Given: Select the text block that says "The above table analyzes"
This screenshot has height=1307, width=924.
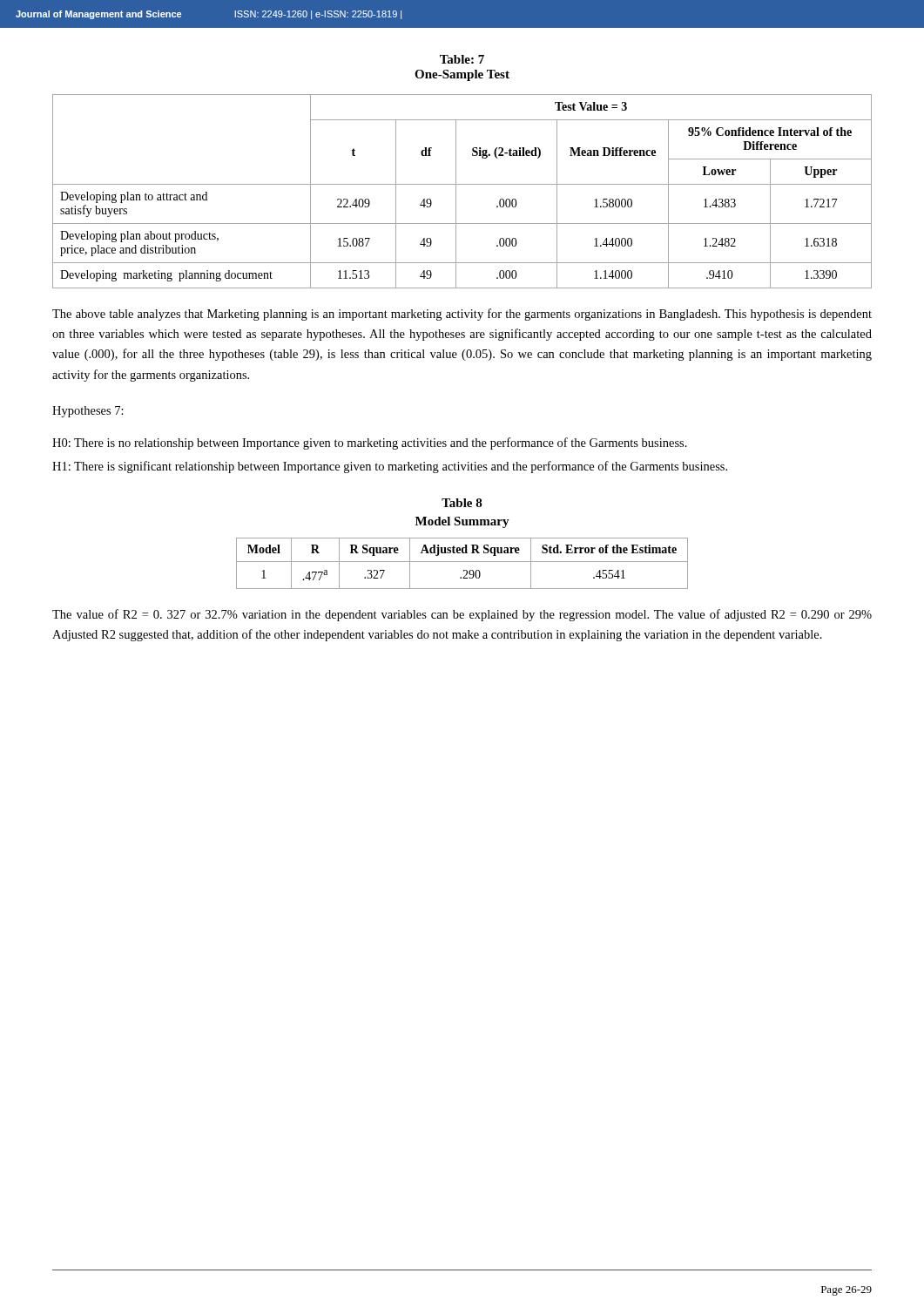Looking at the screenshot, I should 462,344.
